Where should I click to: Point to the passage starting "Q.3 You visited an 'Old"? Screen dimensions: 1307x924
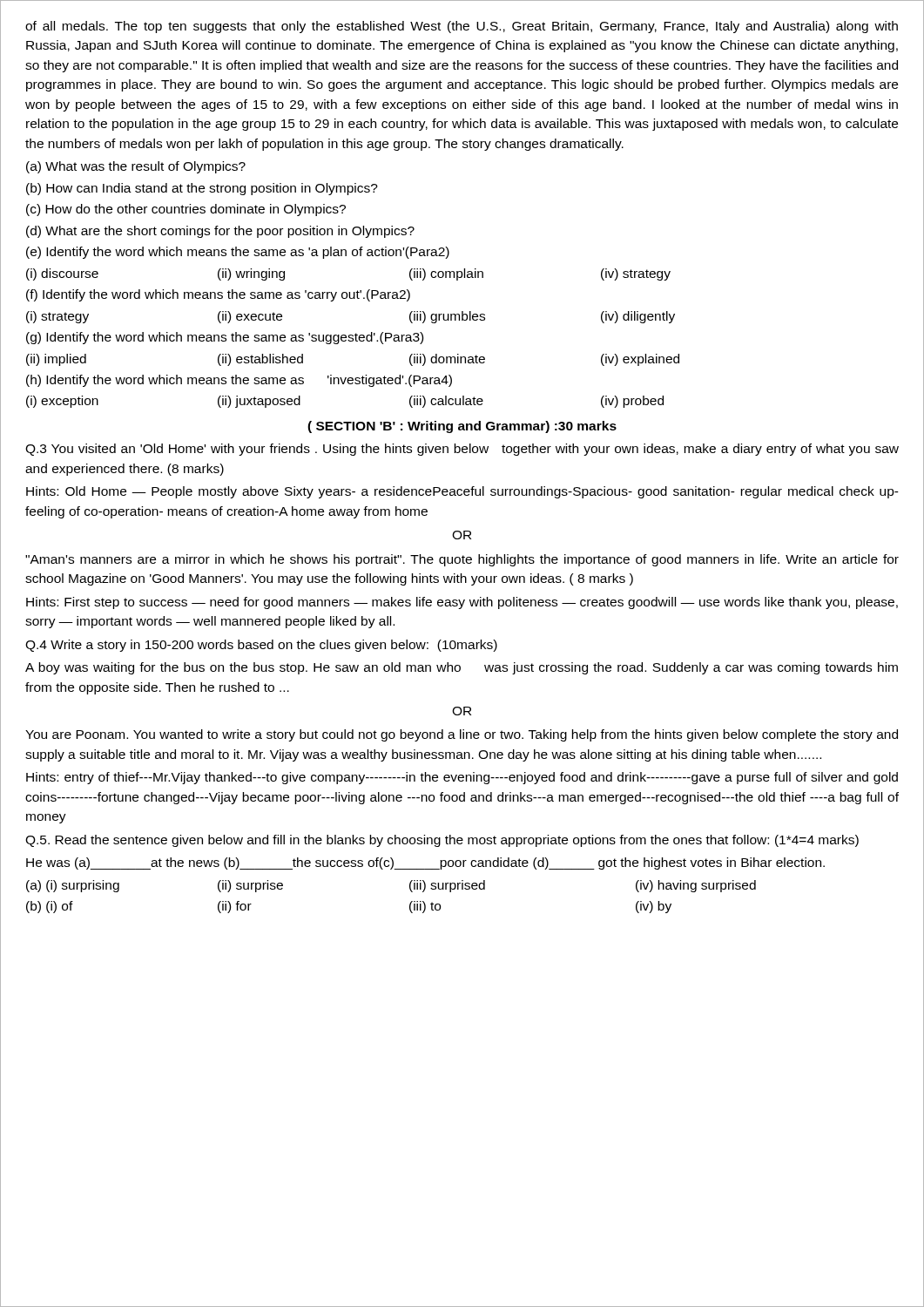462,458
